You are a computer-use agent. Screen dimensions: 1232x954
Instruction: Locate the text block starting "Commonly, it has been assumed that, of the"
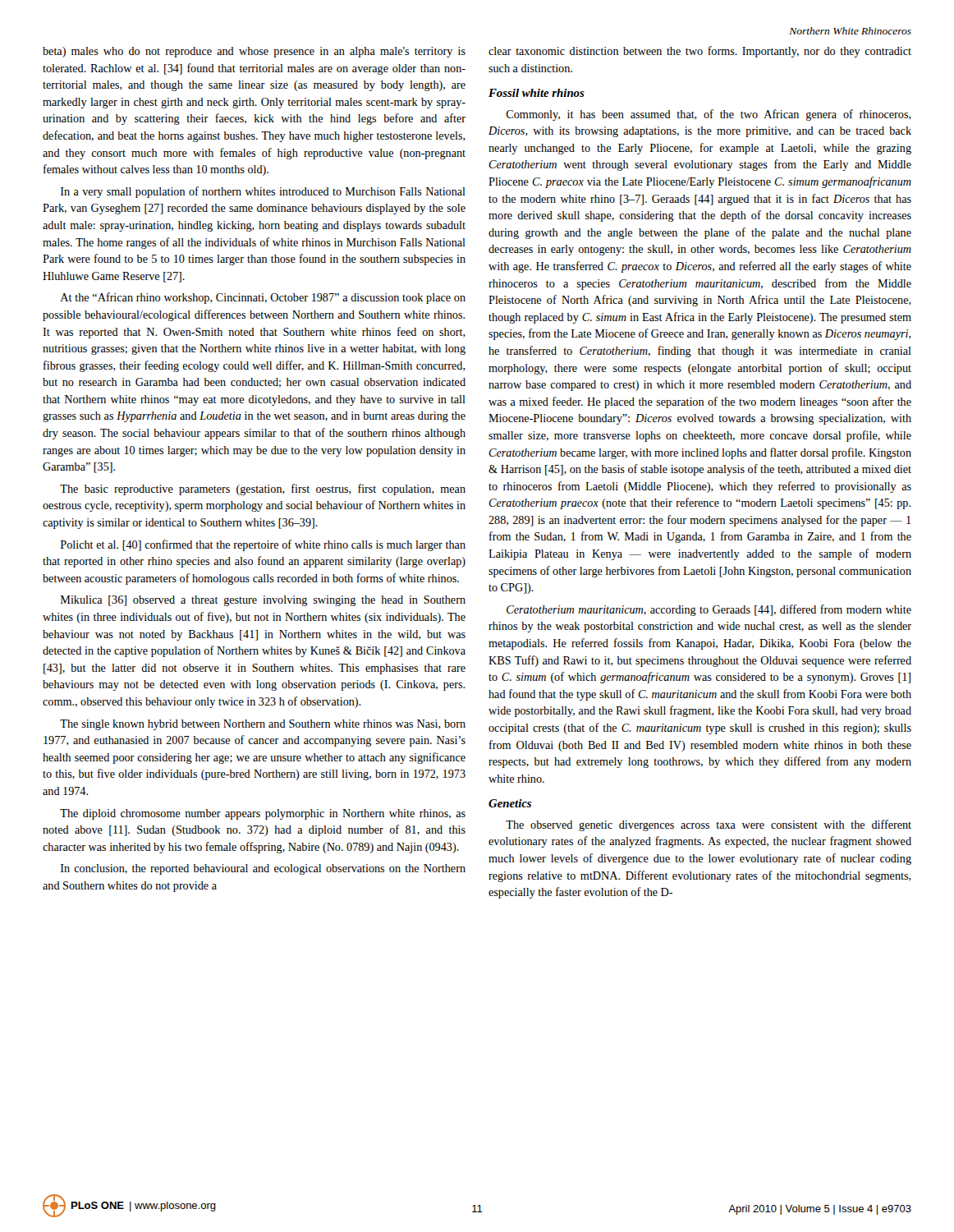[700, 351]
